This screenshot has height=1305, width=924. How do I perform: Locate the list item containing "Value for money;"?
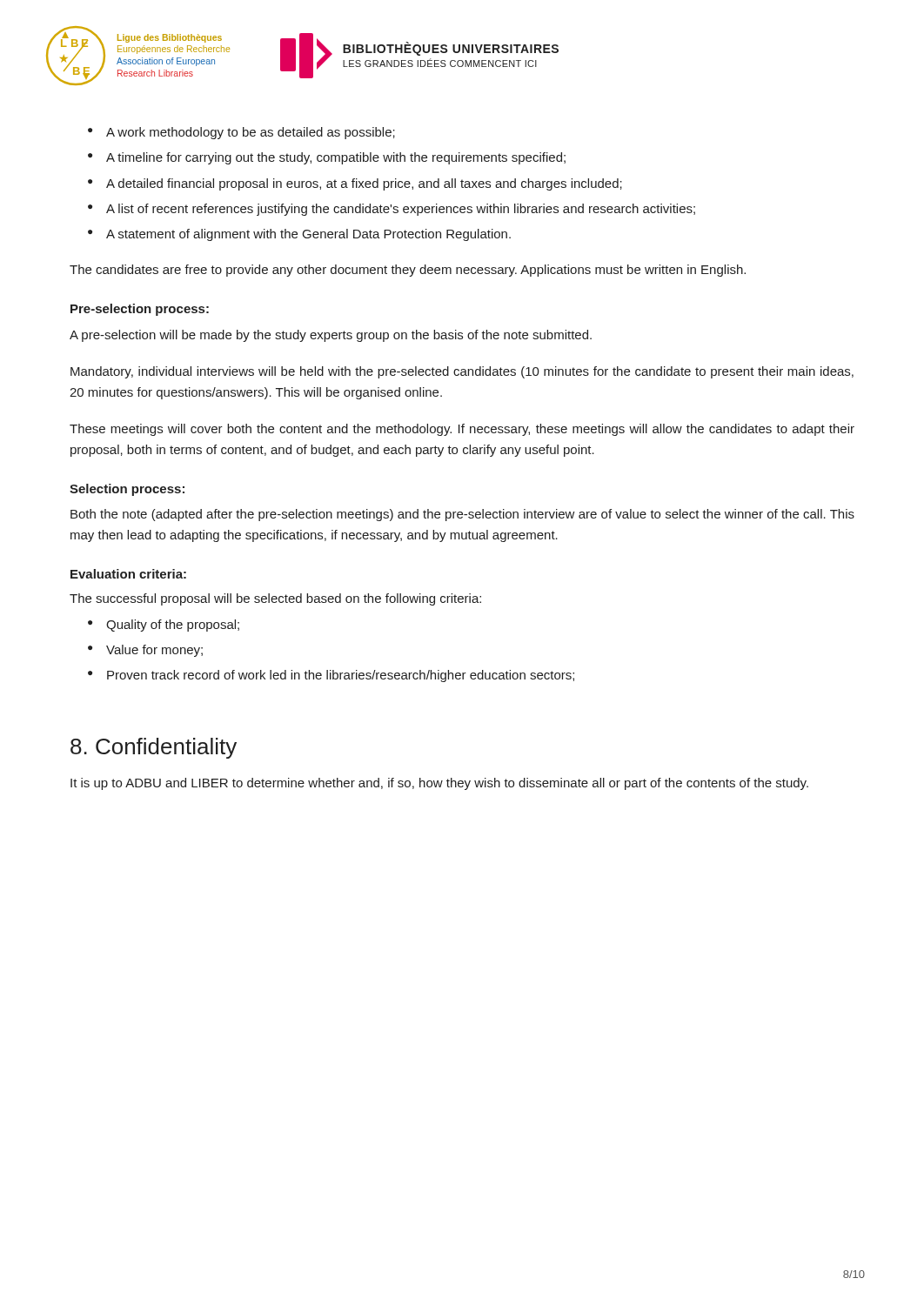click(145, 651)
